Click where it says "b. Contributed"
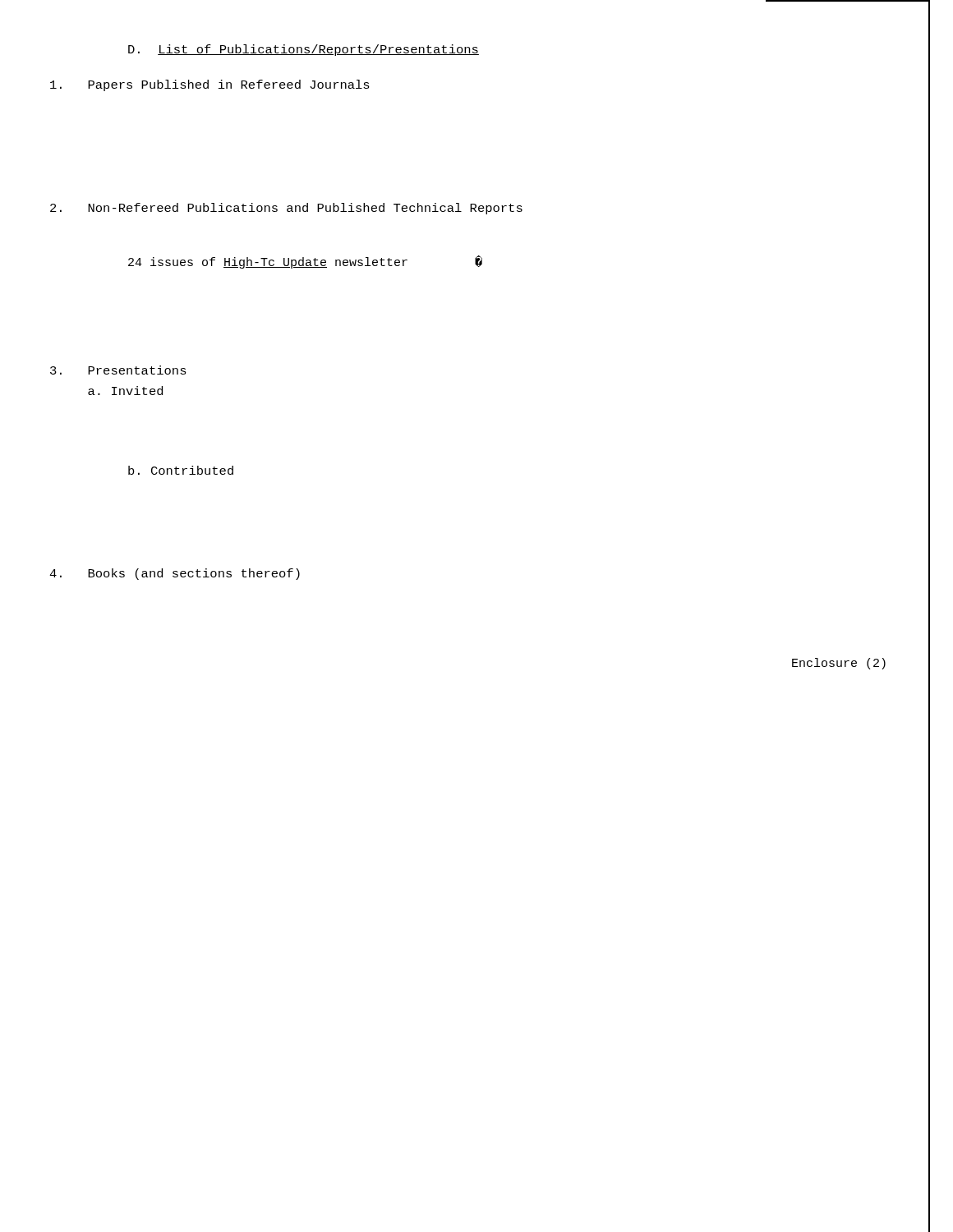Viewport: 953px width, 1232px height. click(181, 471)
